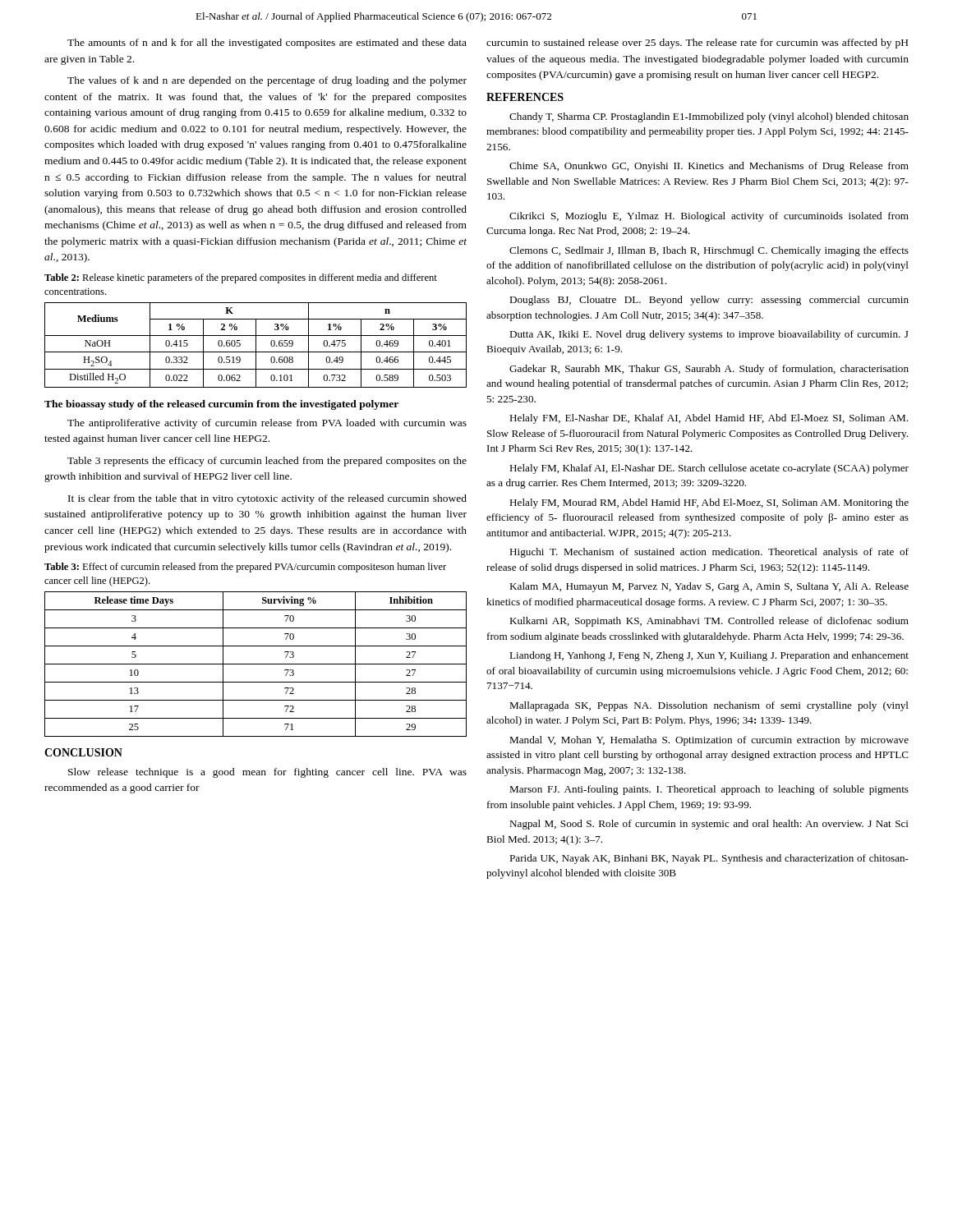Viewport: 953px width, 1232px height.
Task: Locate the element starting "The values of k"
Action: click(x=256, y=169)
